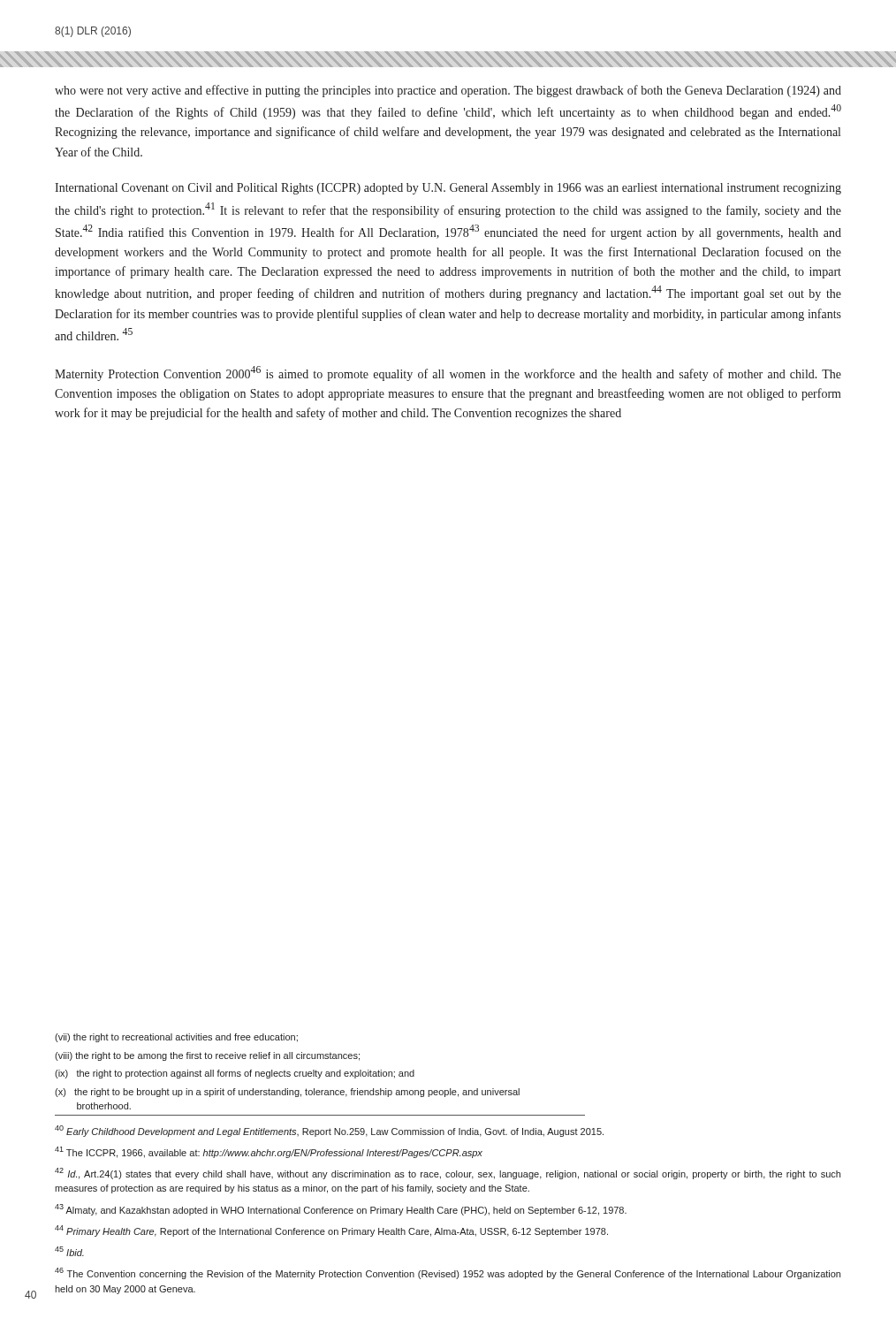896x1326 pixels.
Task: Select the passage starting "Maternity Protection Convention 200046 is aimed"
Action: click(448, 392)
